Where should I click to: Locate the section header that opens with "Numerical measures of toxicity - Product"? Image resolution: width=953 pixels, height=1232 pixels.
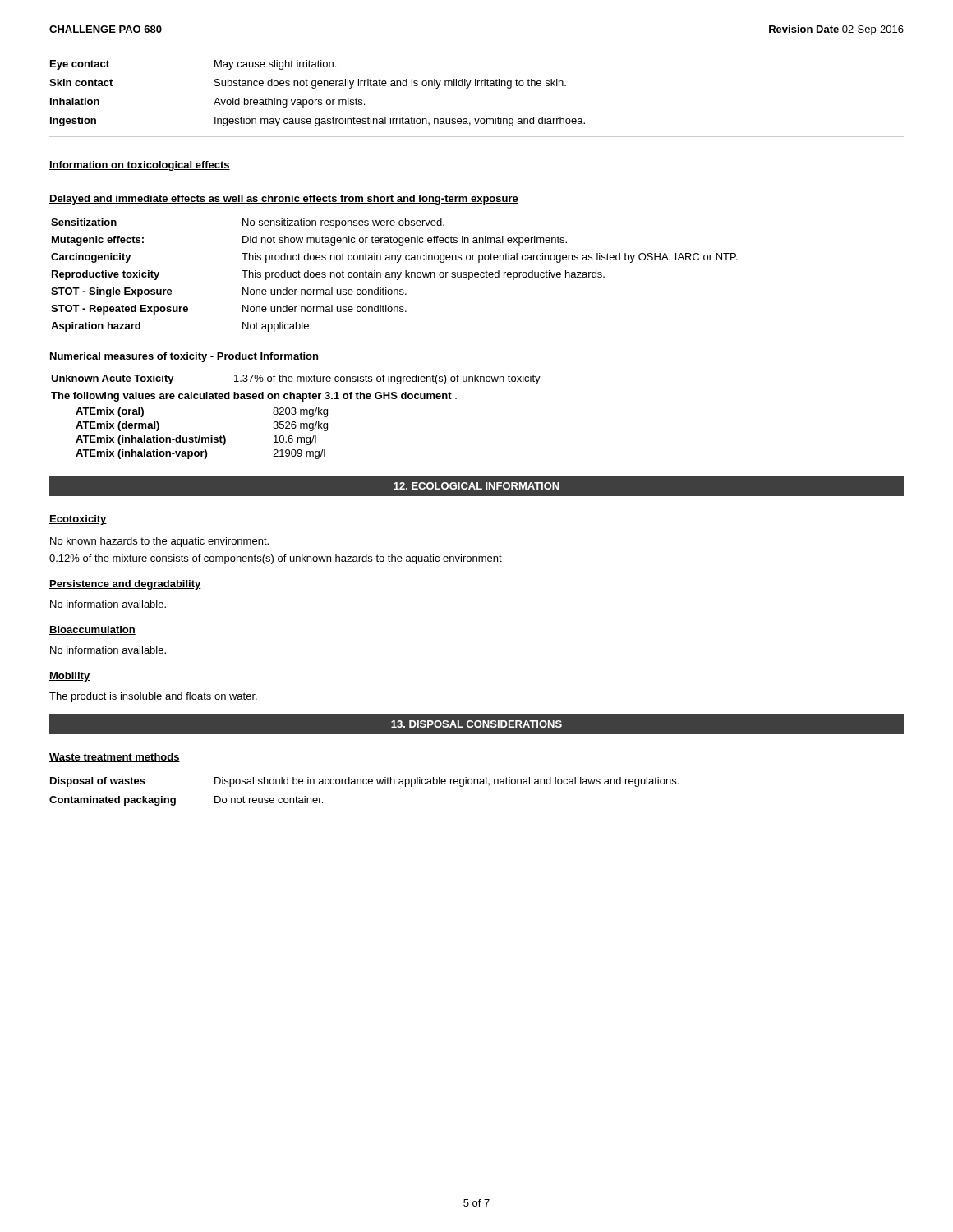(x=184, y=356)
